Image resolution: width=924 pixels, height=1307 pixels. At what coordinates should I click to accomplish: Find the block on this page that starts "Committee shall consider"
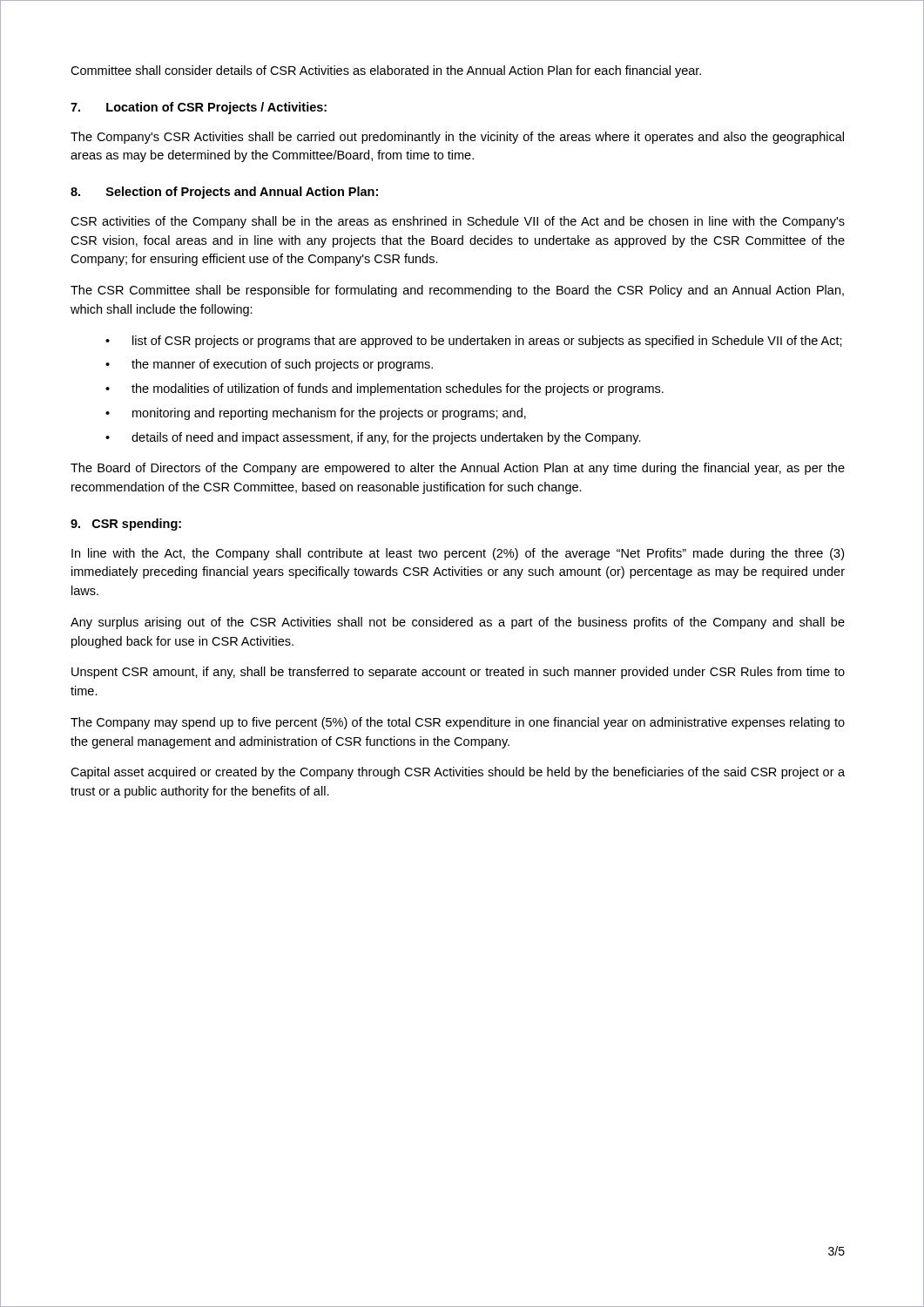pos(386,71)
